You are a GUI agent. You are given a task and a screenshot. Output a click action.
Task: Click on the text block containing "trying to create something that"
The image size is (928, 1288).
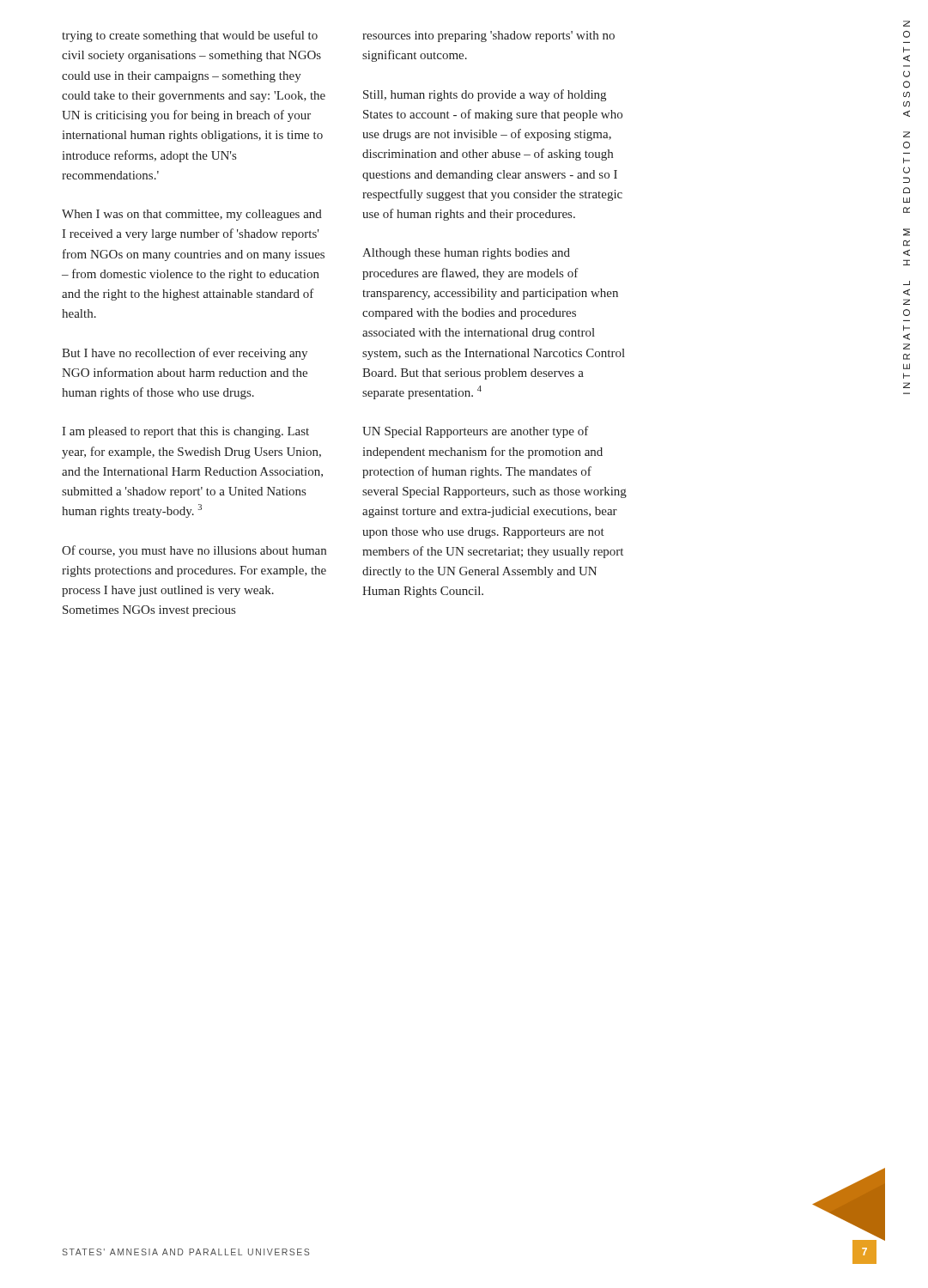click(x=194, y=105)
